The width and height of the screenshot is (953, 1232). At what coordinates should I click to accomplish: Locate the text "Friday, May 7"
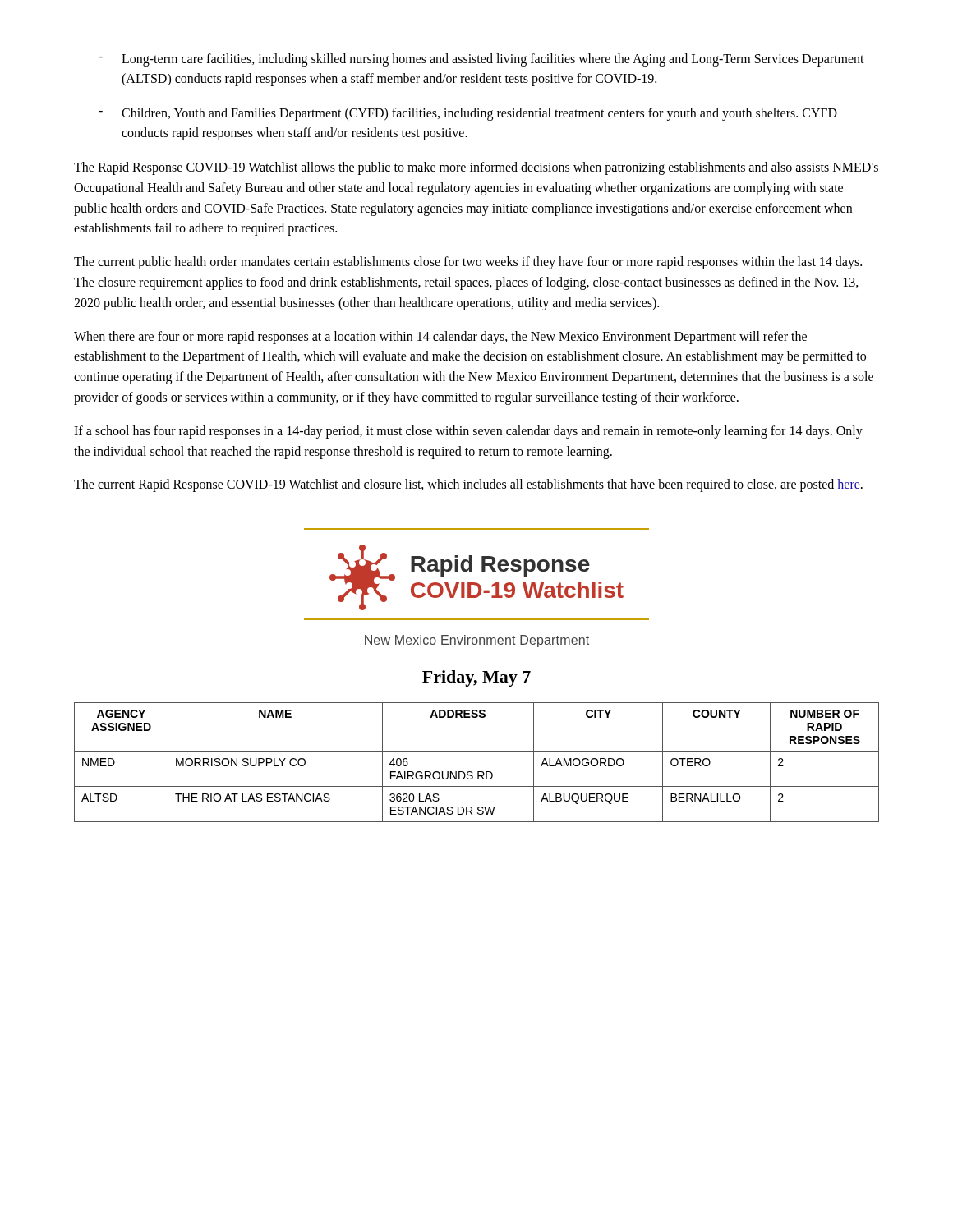tap(476, 676)
